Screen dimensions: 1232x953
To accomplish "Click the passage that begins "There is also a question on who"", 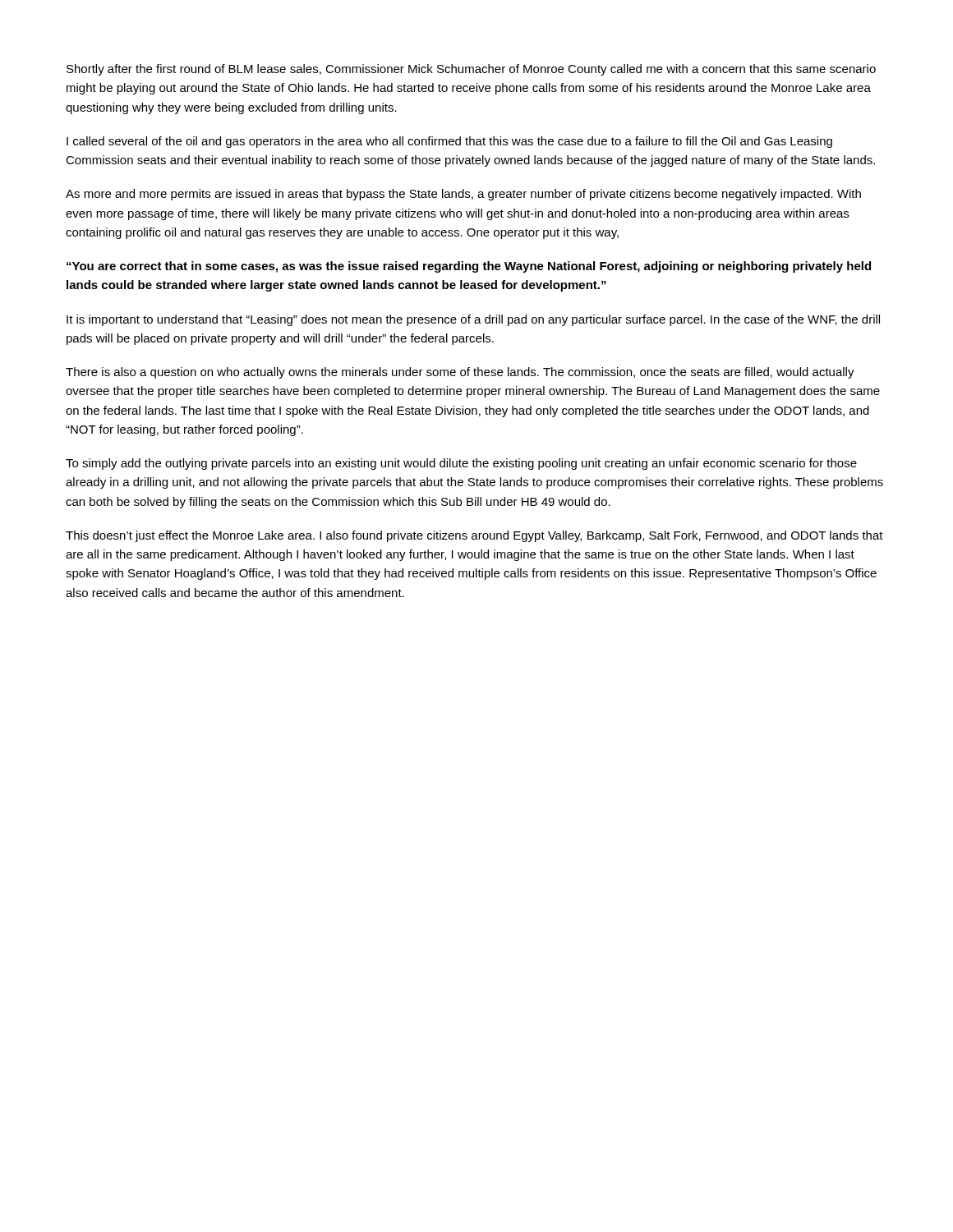I will click(x=473, y=400).
